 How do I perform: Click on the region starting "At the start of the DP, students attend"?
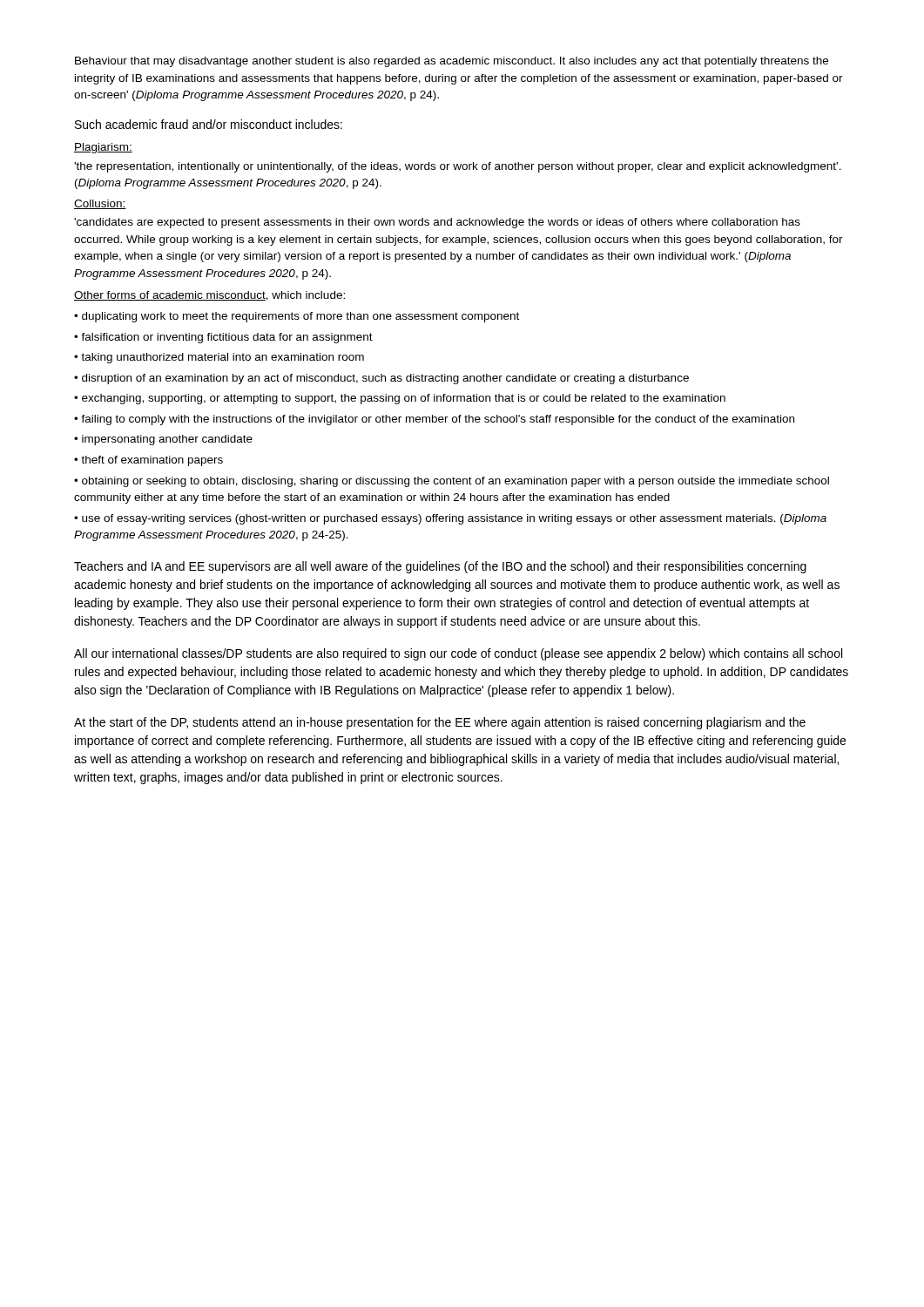460,750
